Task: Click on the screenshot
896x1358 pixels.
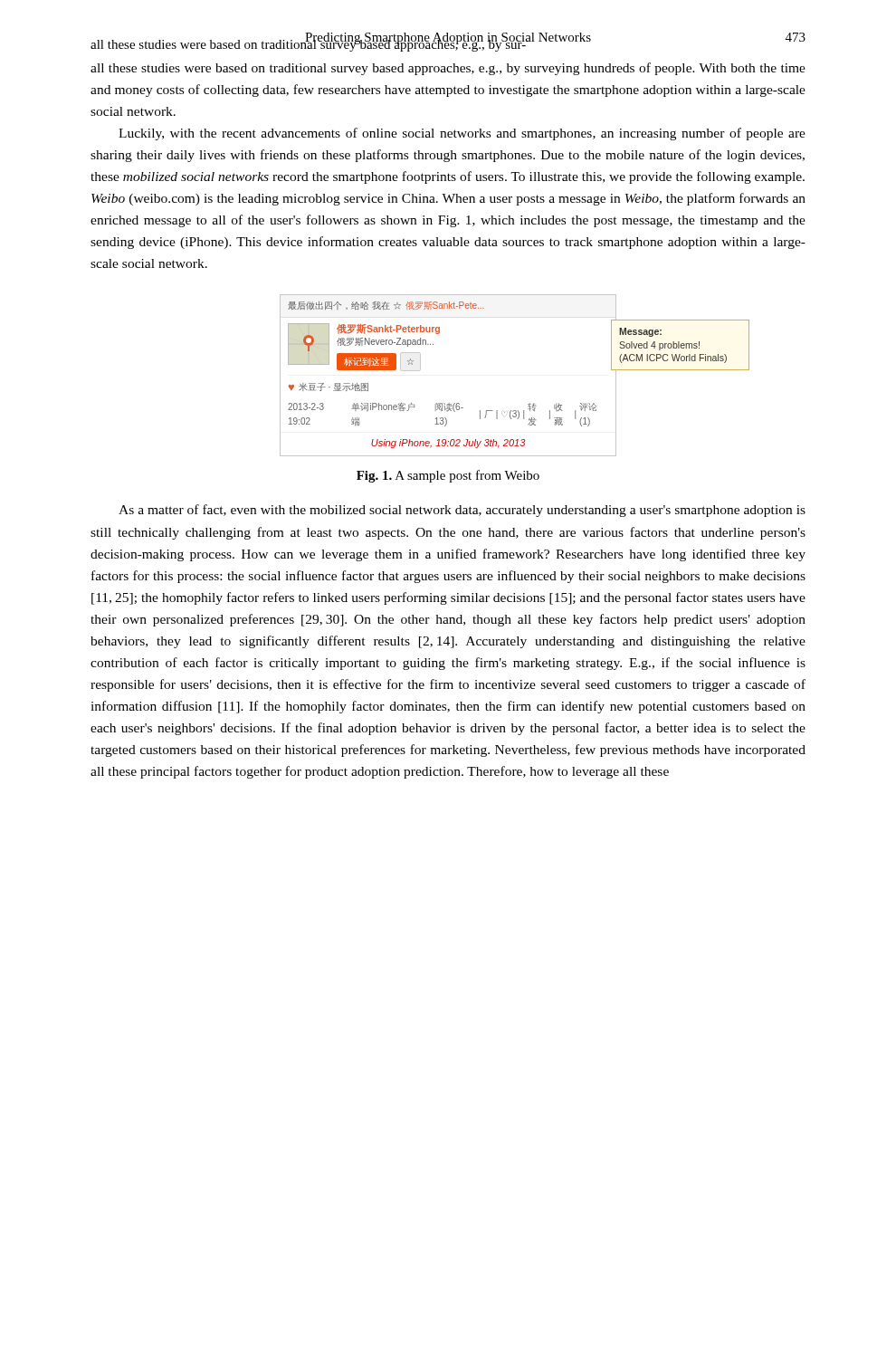Action: [448, 376]
